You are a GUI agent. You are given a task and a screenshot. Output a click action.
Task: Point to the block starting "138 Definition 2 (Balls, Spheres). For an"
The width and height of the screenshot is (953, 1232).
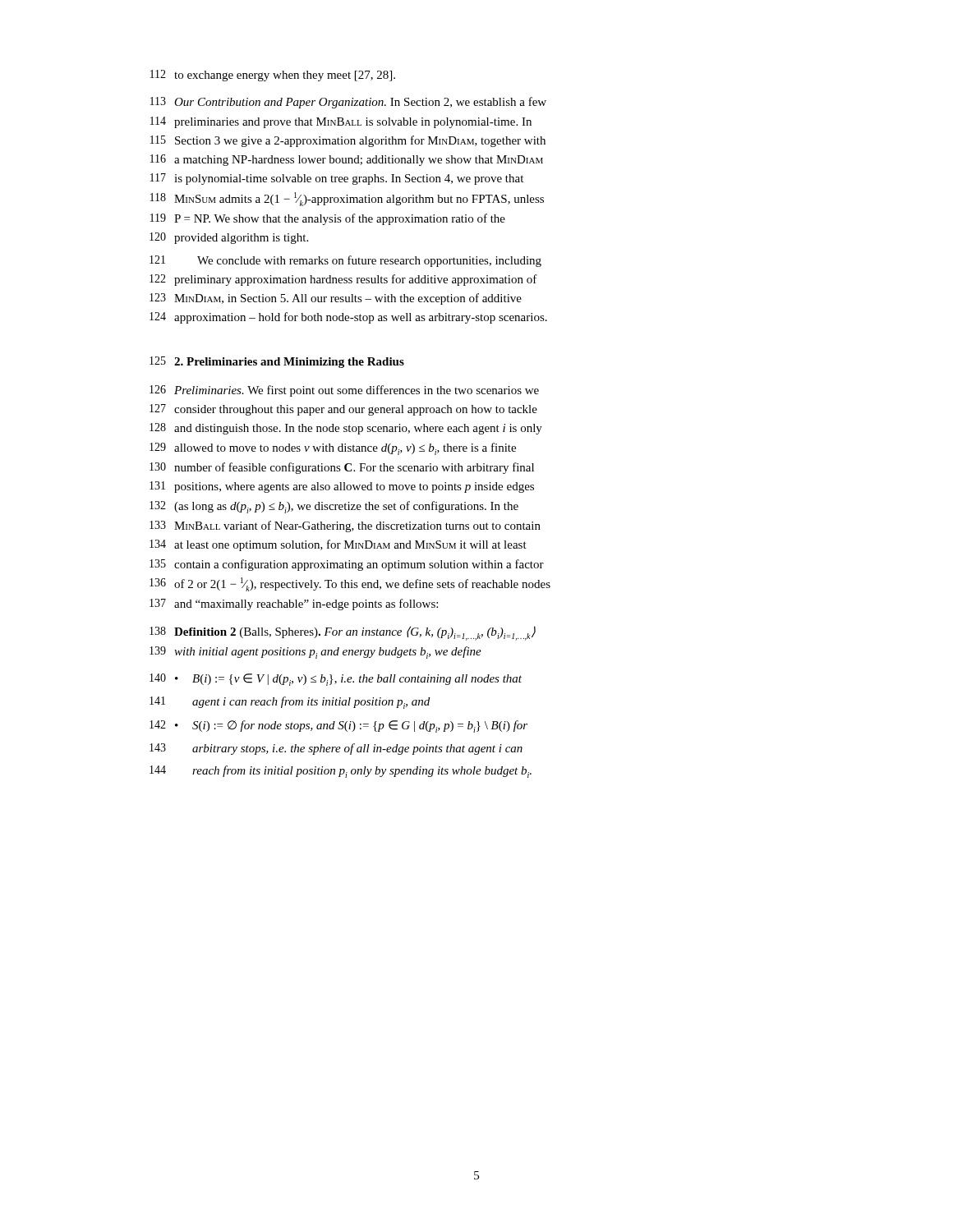(x=476, y=642)
